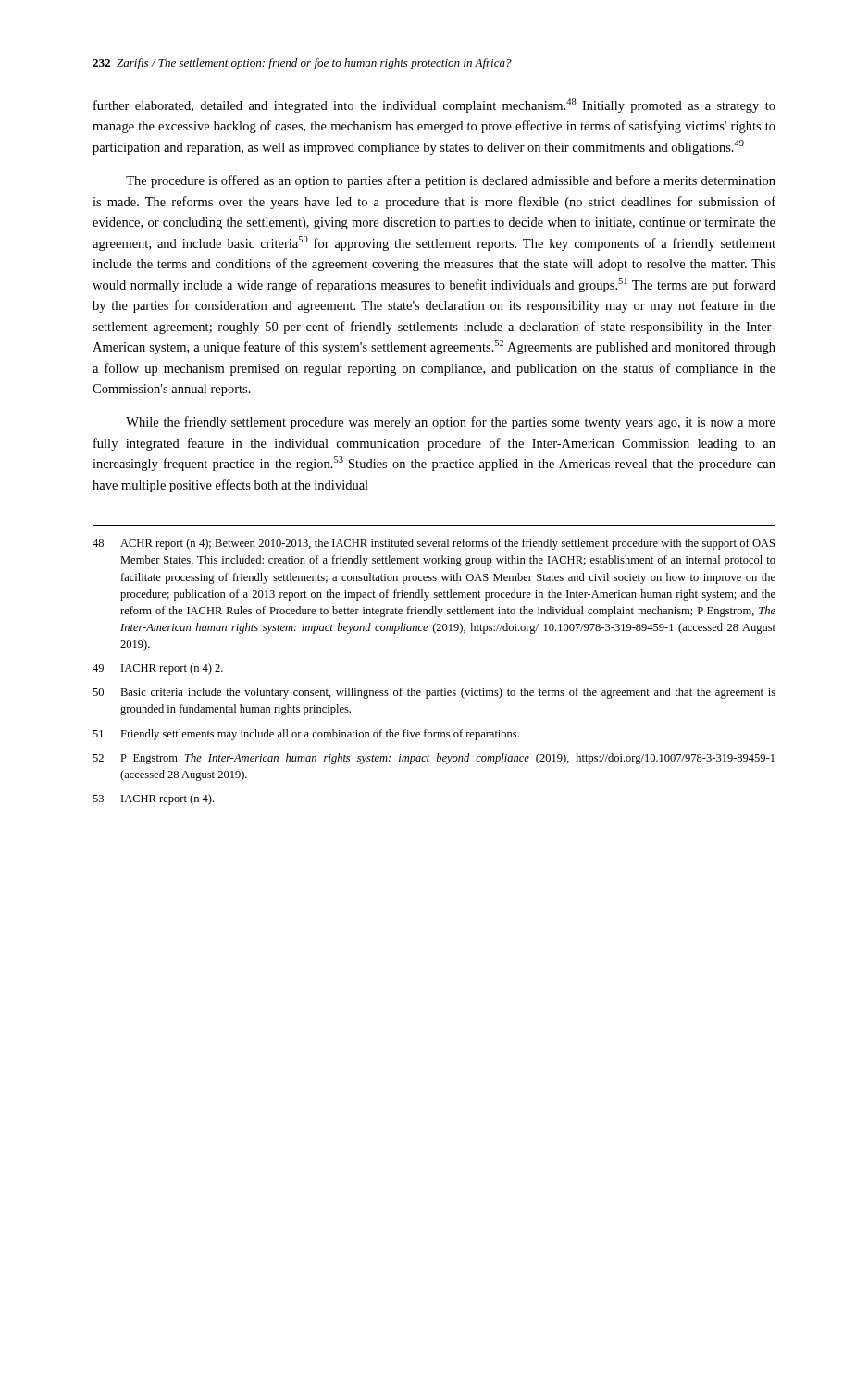Navigate to the block starting "52 P Engstrom The Inter-American human rights system:"

[x=434, y=766]
